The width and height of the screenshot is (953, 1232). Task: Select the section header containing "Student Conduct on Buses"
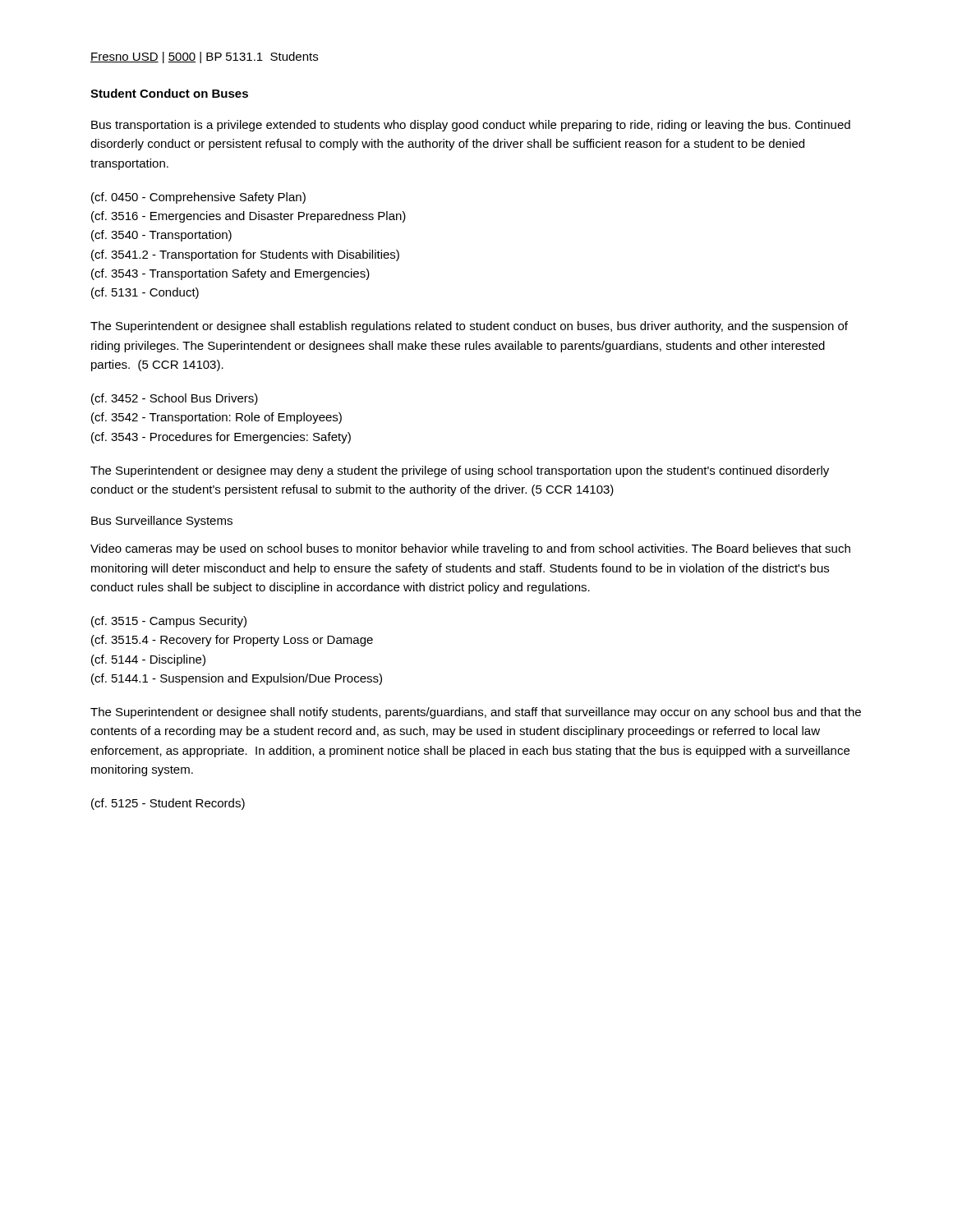169,93
